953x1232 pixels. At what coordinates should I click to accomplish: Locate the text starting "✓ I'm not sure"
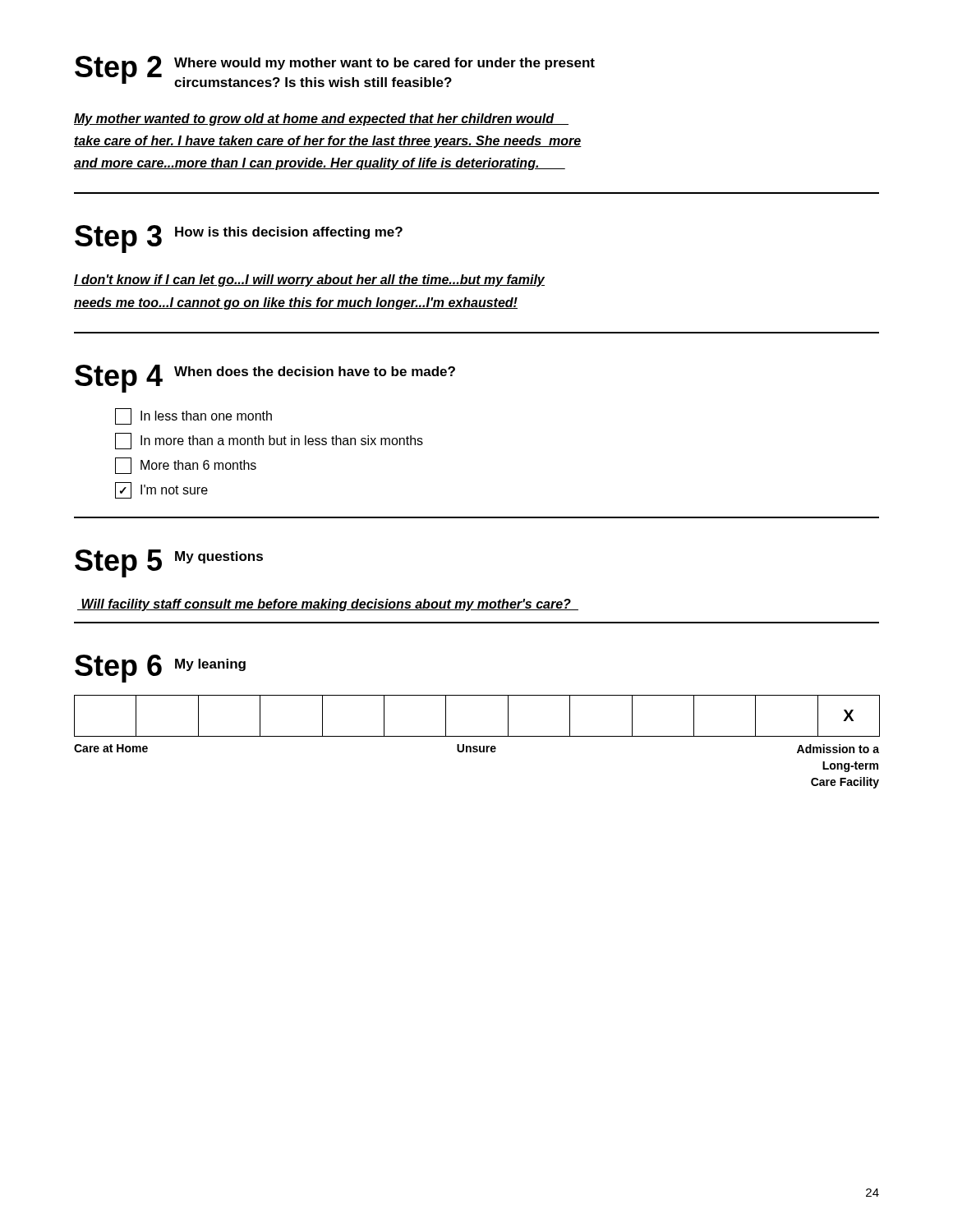tap(161, 490)
